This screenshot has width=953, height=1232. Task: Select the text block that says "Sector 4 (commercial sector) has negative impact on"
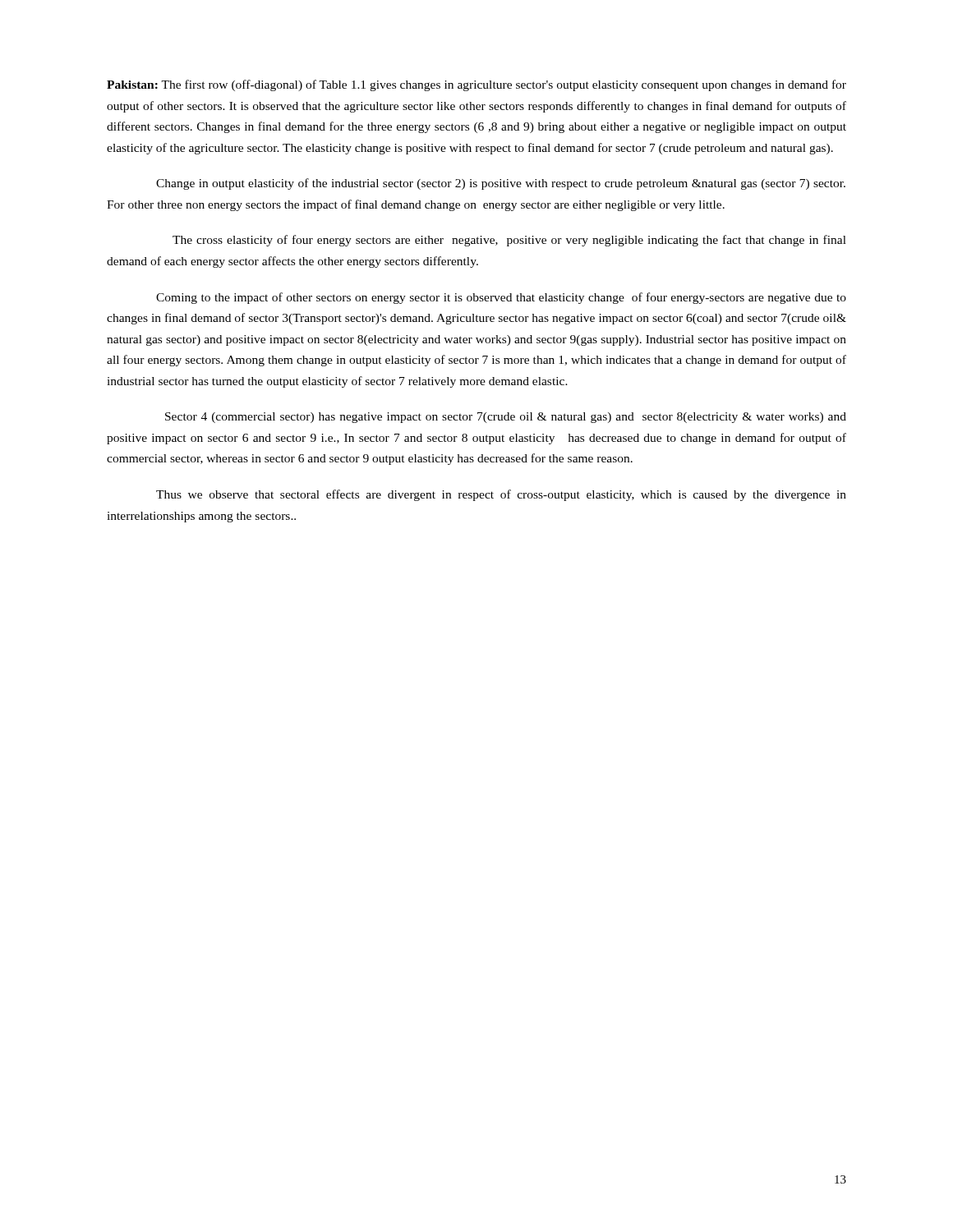click(476, 437)
